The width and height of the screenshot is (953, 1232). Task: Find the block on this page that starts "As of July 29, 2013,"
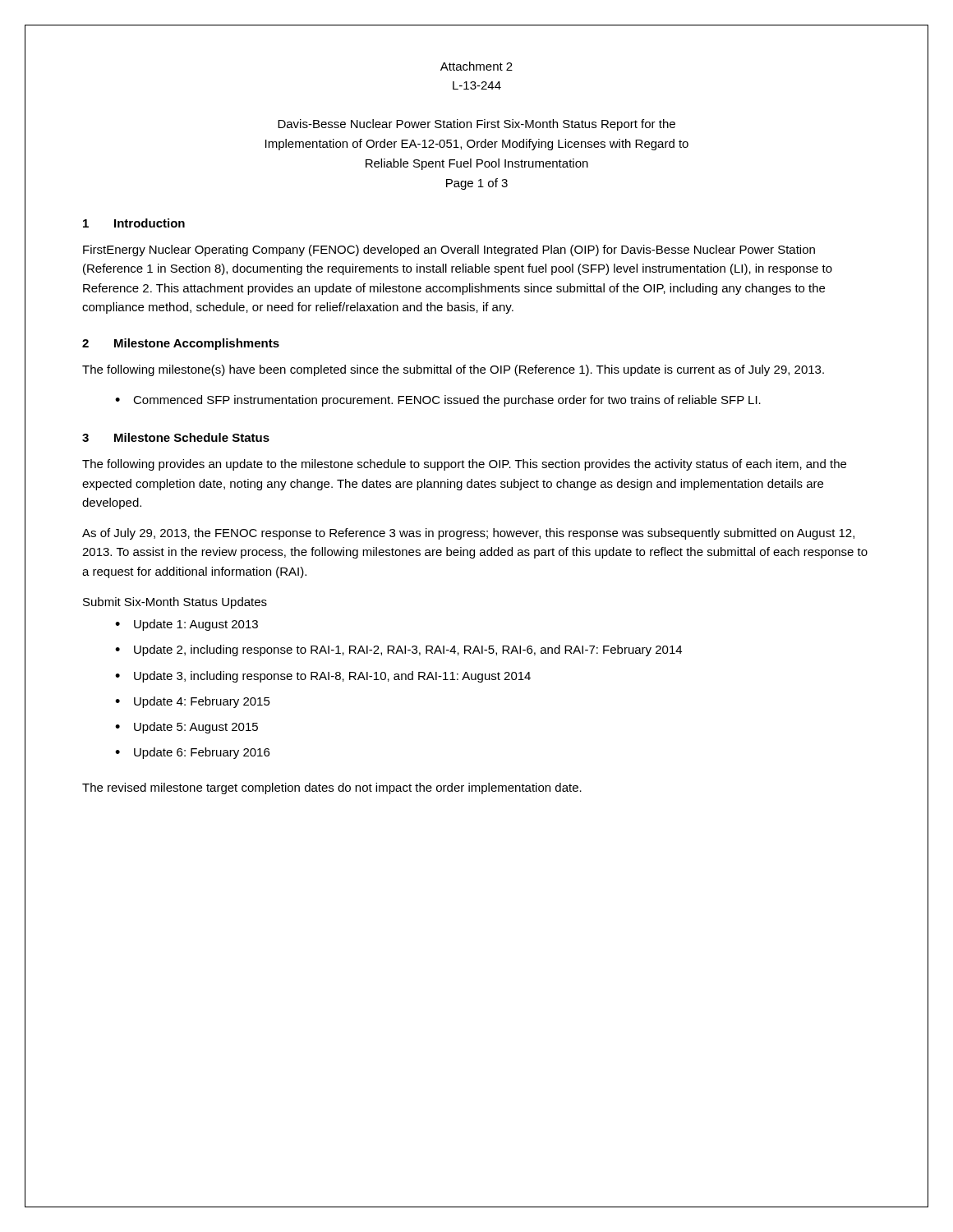[475, 552]
